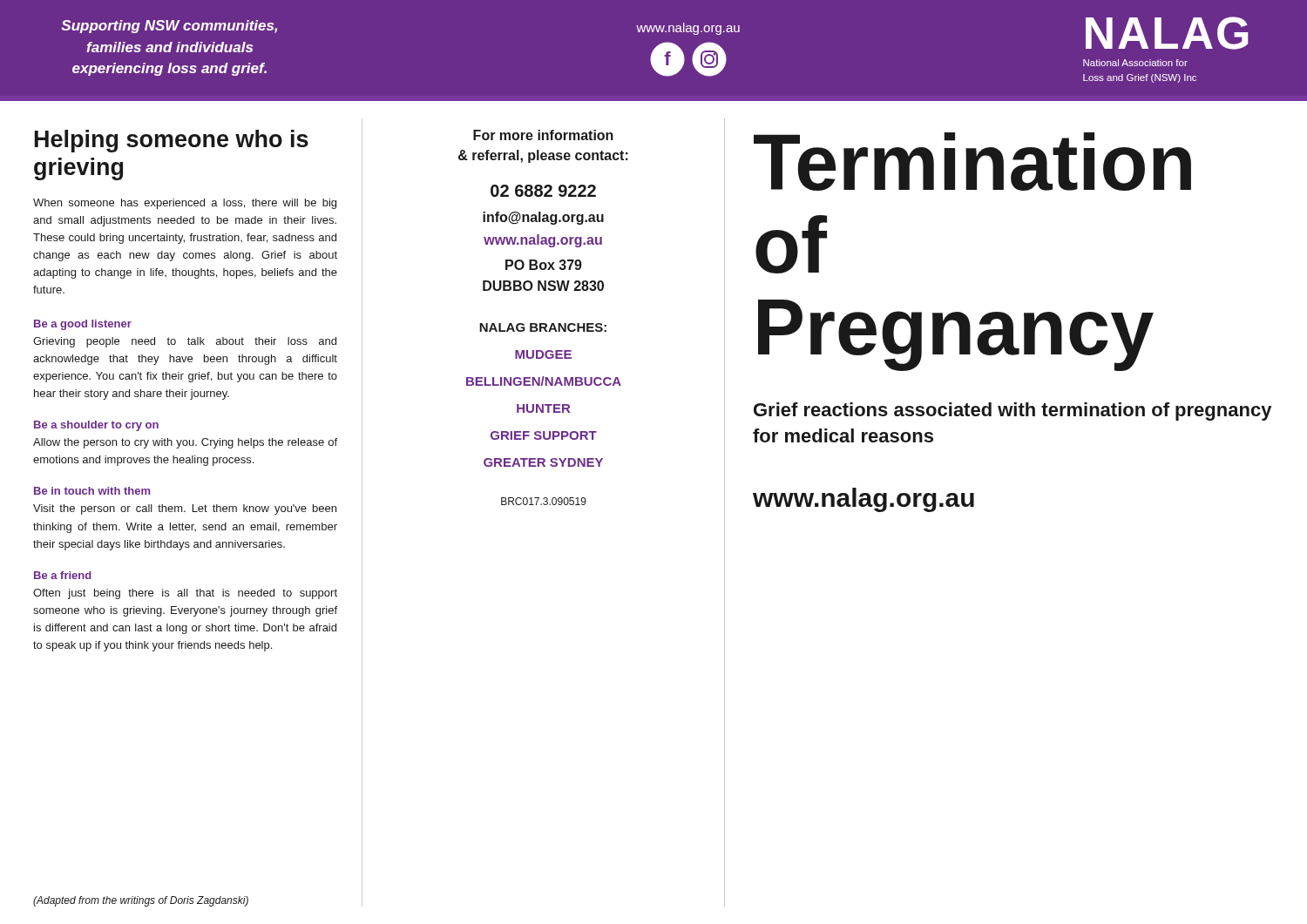Image resolution: width=1307 pixels, height=924 pixels.
Task: Find the text block containing "Visit the person or call them."
Action: click(185, 527)
